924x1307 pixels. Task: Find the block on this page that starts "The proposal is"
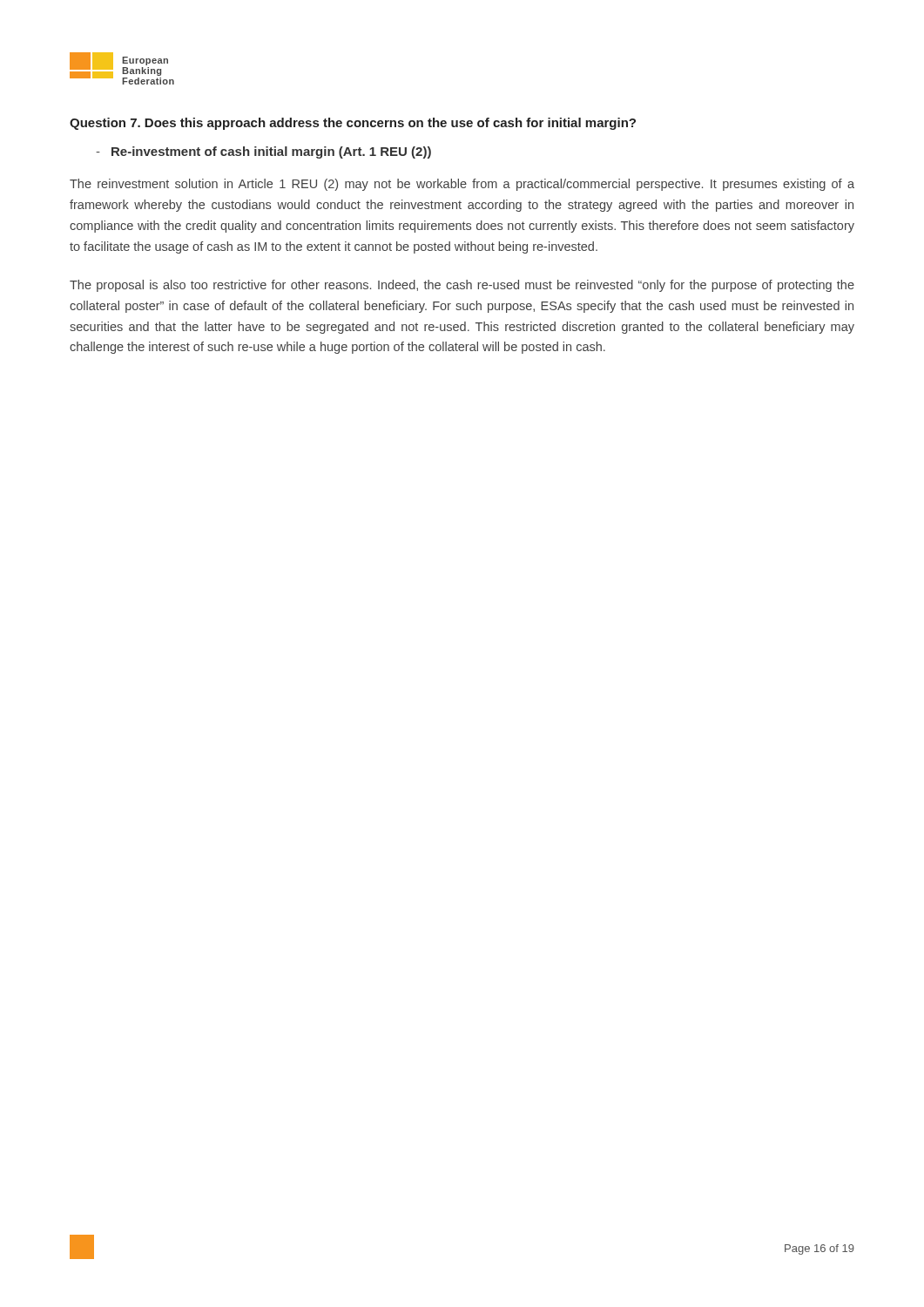click(462, 316)
